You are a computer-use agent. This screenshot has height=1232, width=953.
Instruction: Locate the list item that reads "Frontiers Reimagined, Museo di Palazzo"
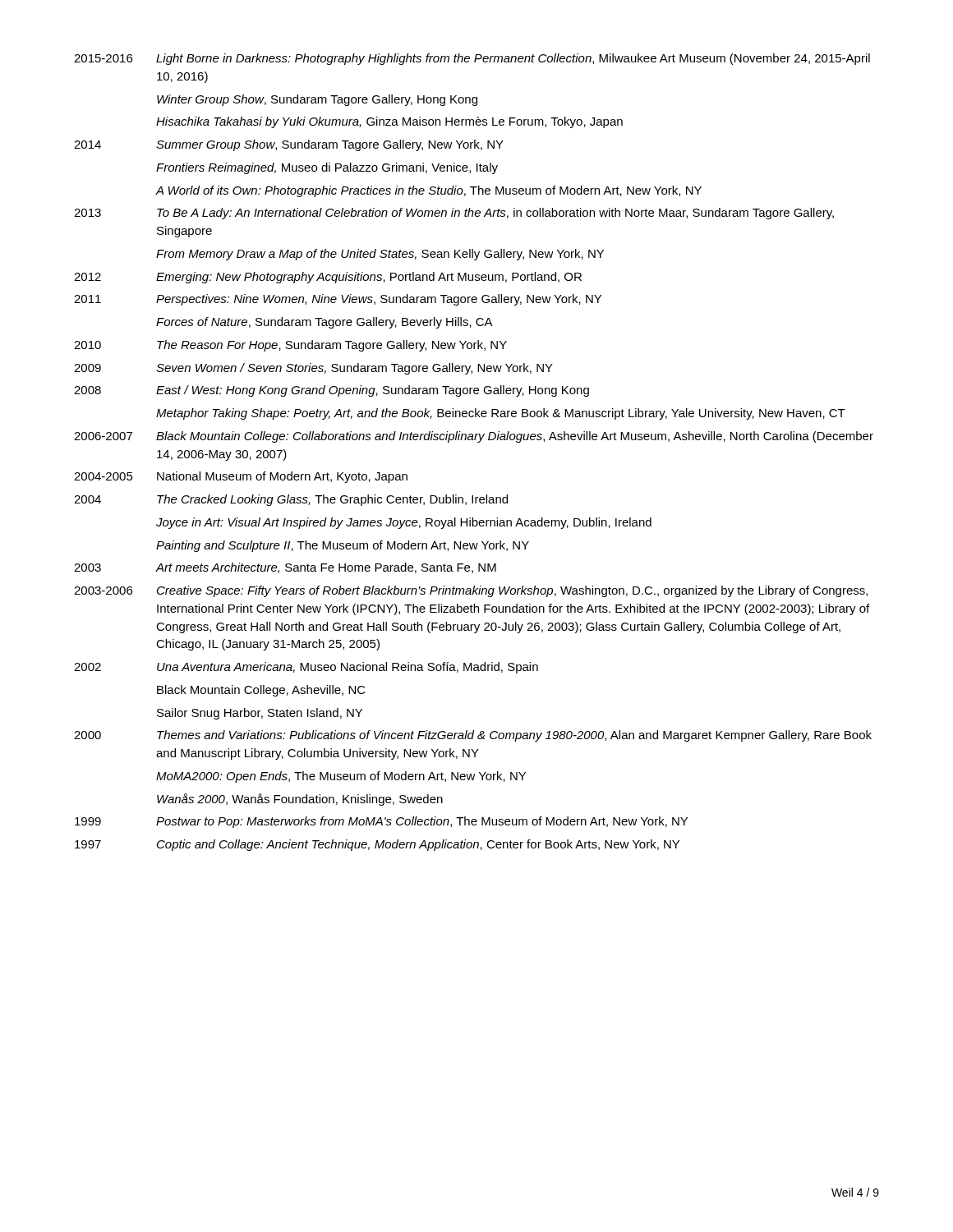click(476, 167)
